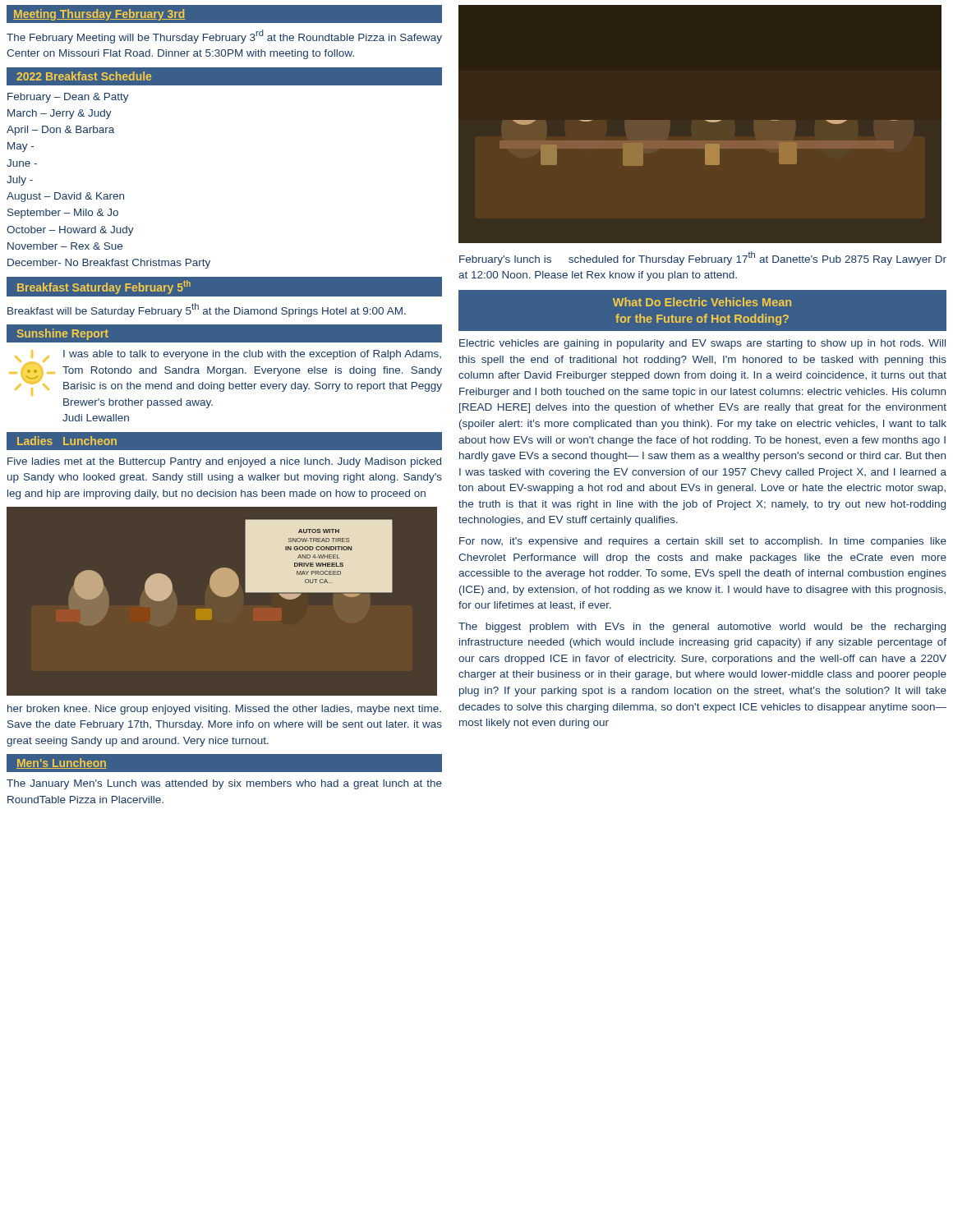The height and width of the screenshot is (1232, 953).
Task: Select the element starting "Meeting Thursday February 3rd"
Action: coord(99,14)
